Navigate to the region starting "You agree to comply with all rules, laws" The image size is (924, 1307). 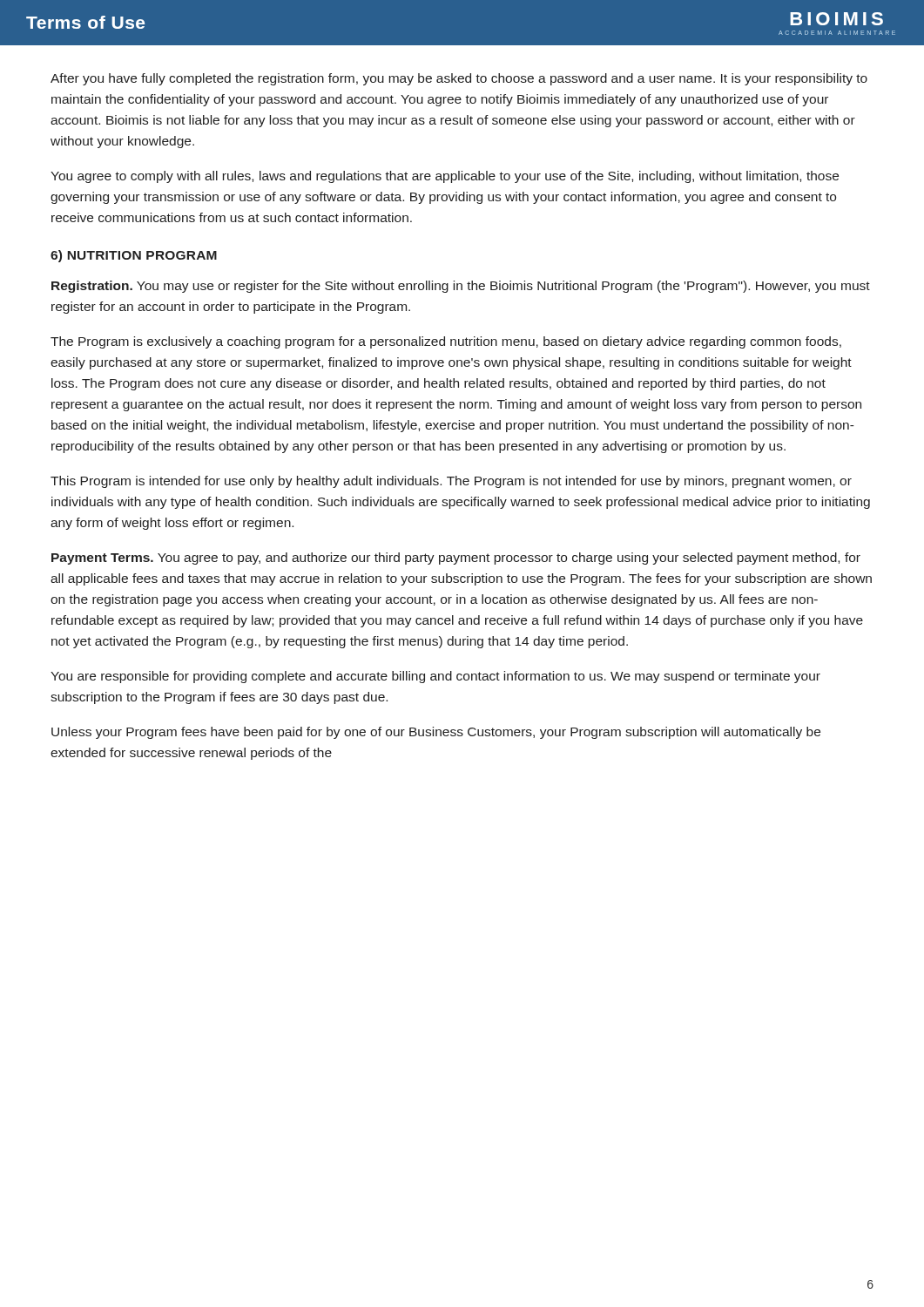[462, 197]
